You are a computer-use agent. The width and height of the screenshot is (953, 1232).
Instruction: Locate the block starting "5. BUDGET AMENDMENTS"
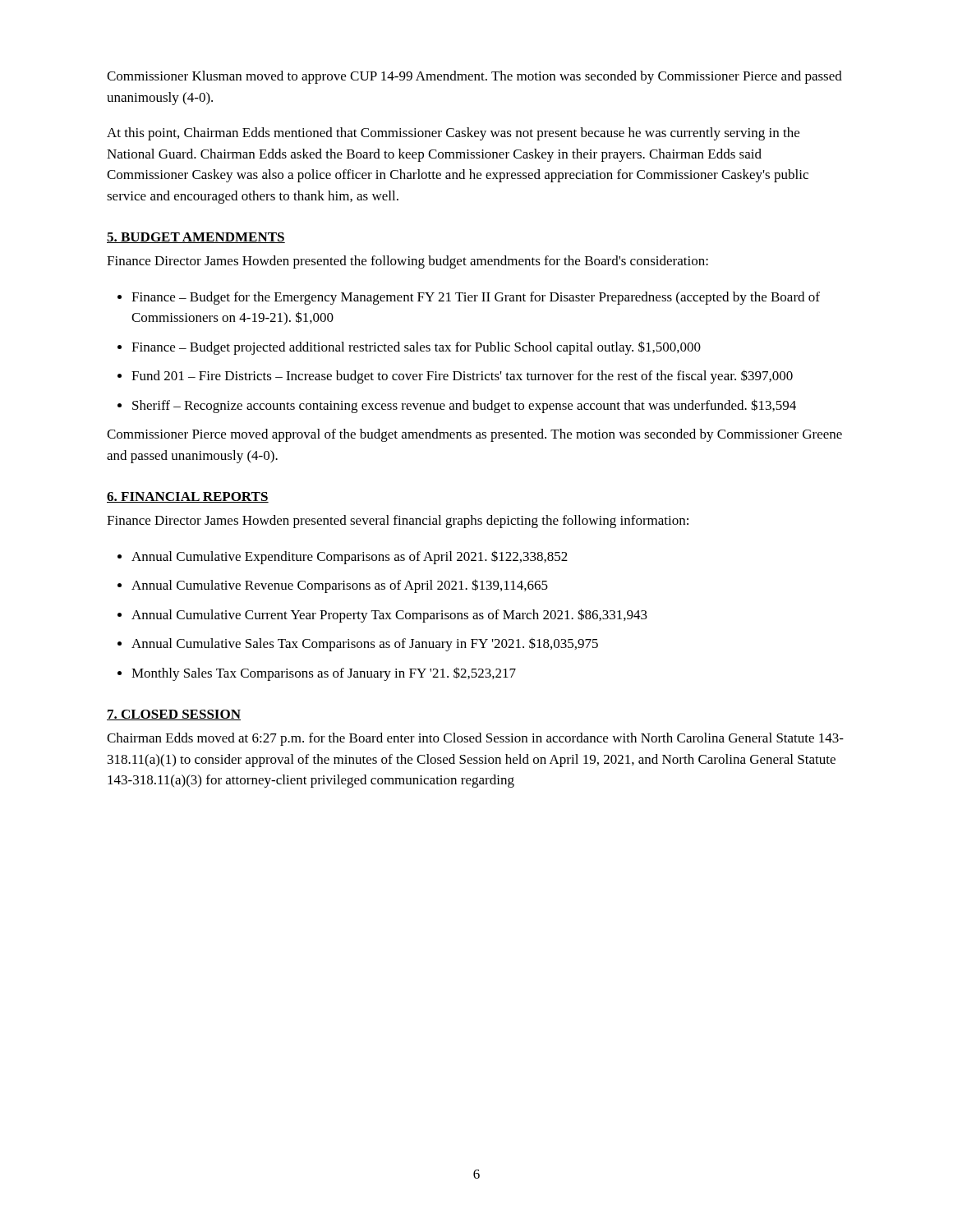[196, 237]
